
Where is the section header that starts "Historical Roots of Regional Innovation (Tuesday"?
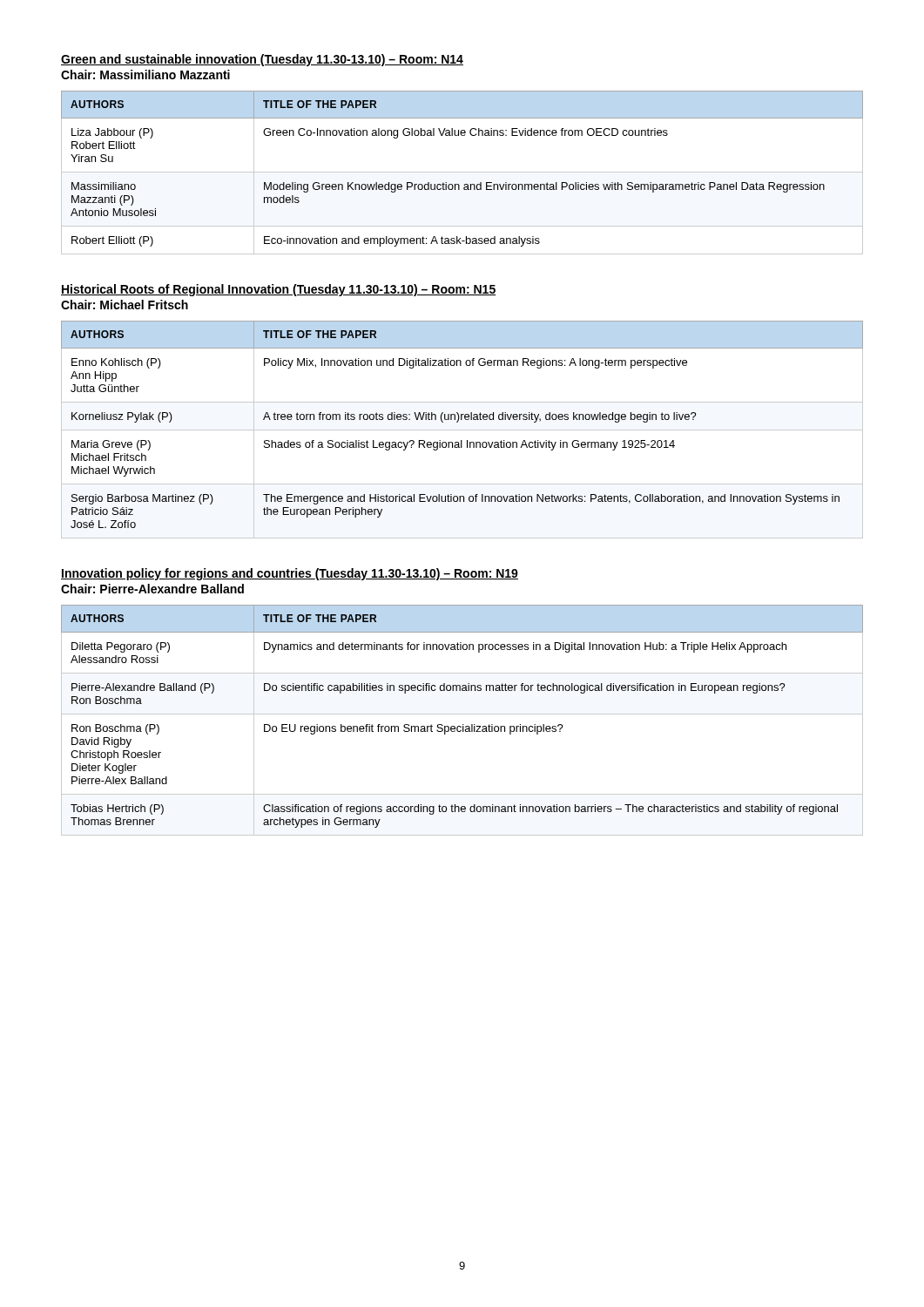[462, 297]
